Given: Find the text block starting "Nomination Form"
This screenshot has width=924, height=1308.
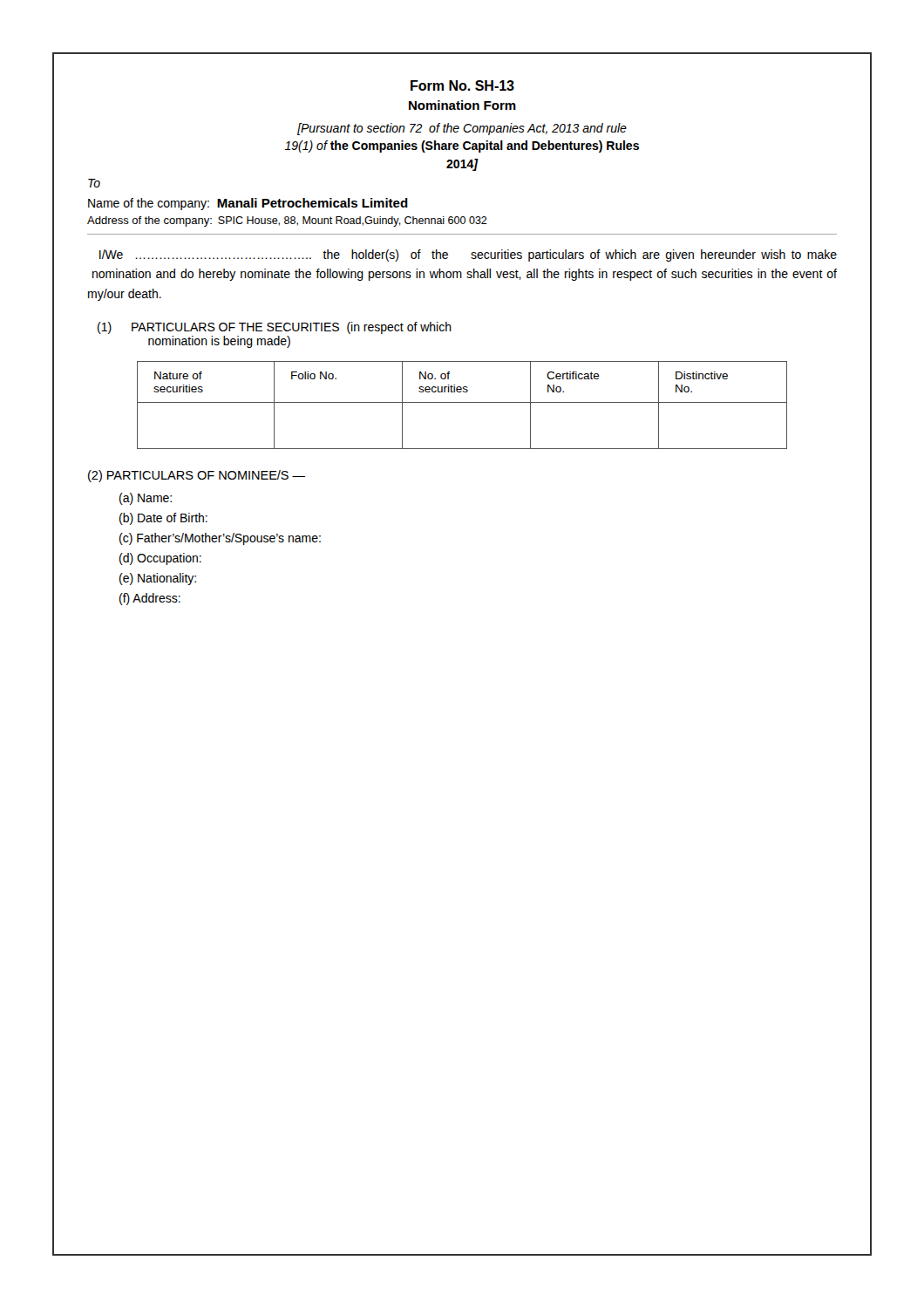Looking at the screenshot, I should click(x=462, y=105).
